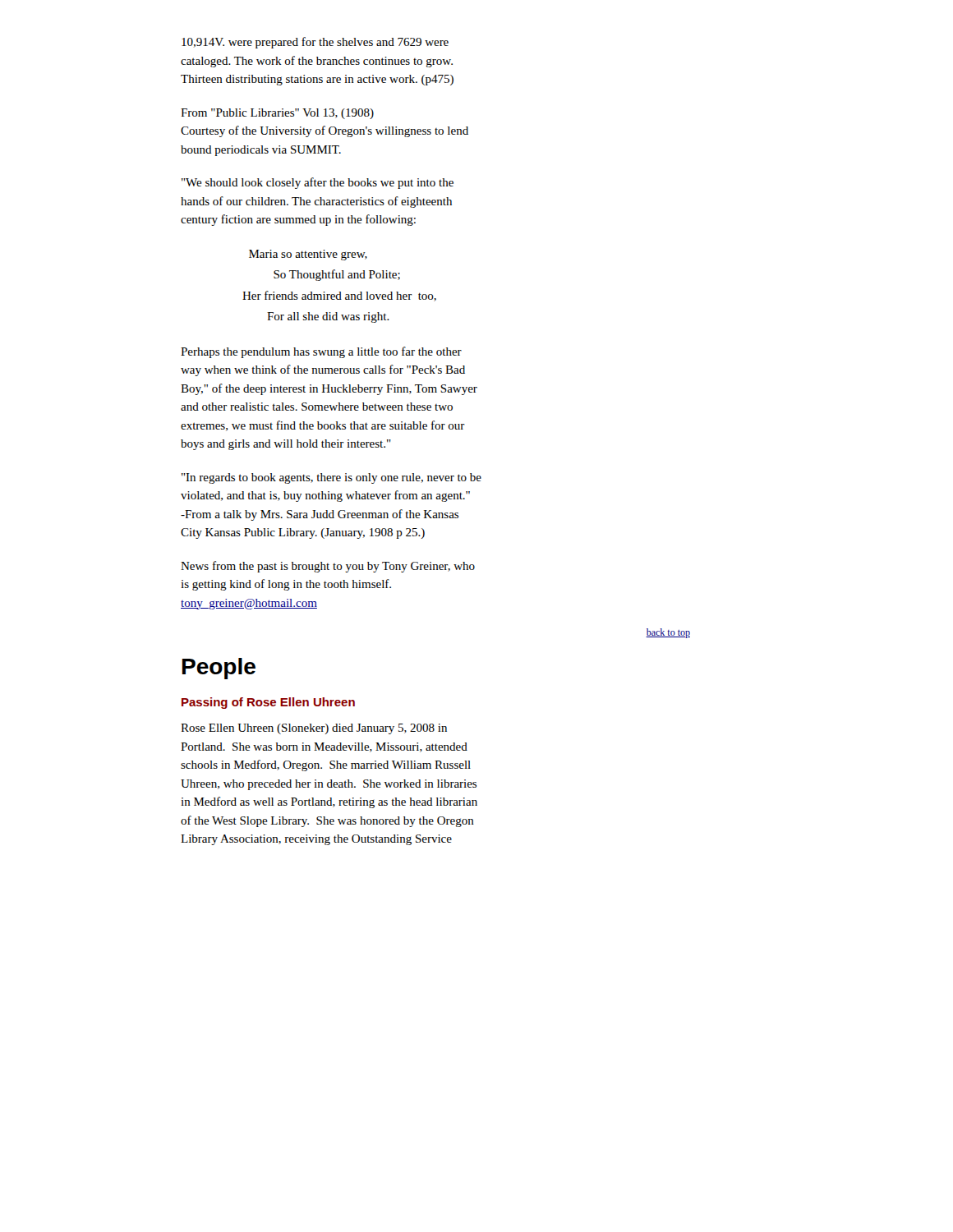953x1232 pixels.
Task: Point to the text starting ""We should look closely after the"
Action: coord(317,201)
